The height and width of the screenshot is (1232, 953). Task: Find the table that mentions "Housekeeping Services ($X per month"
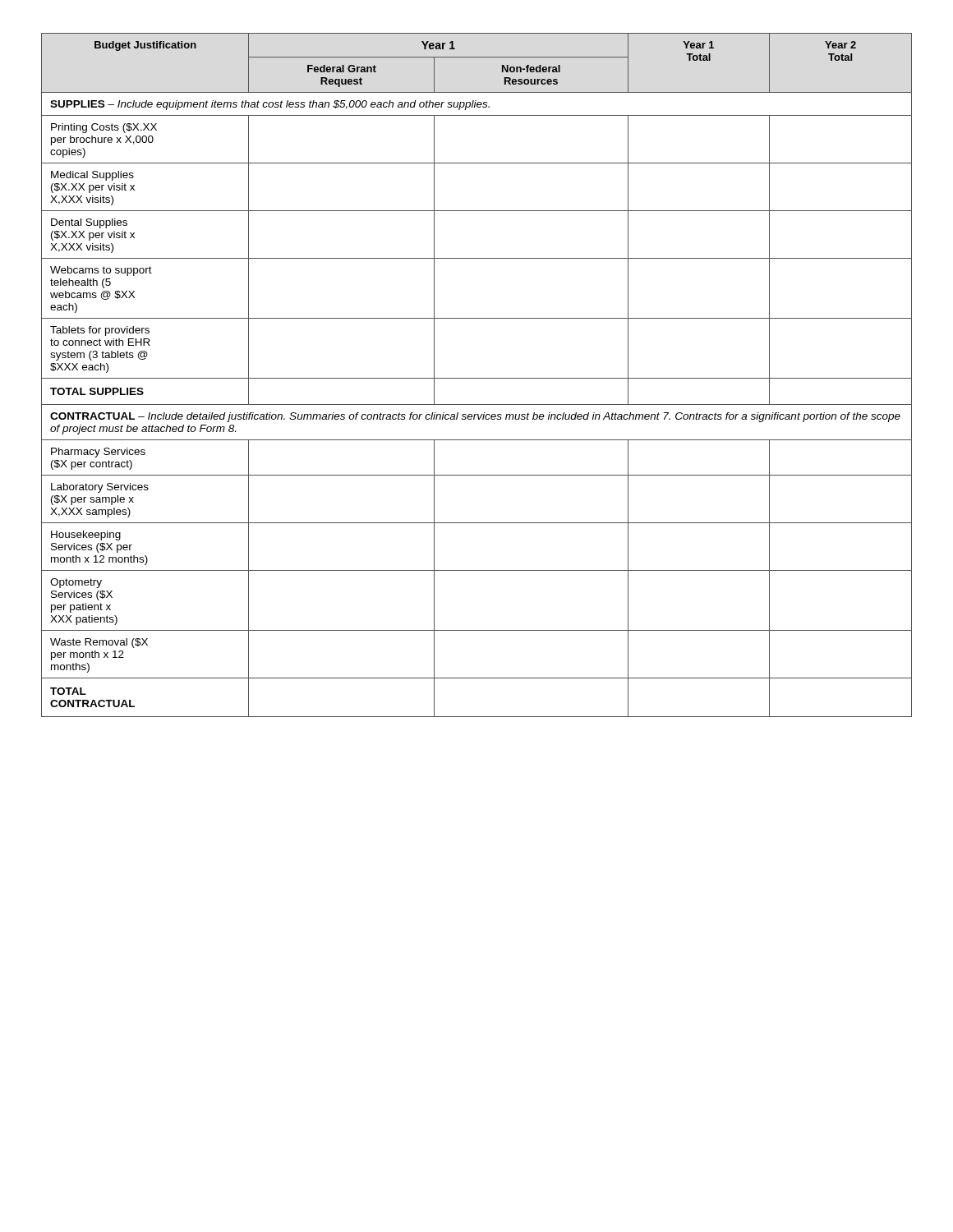[476, 375]
